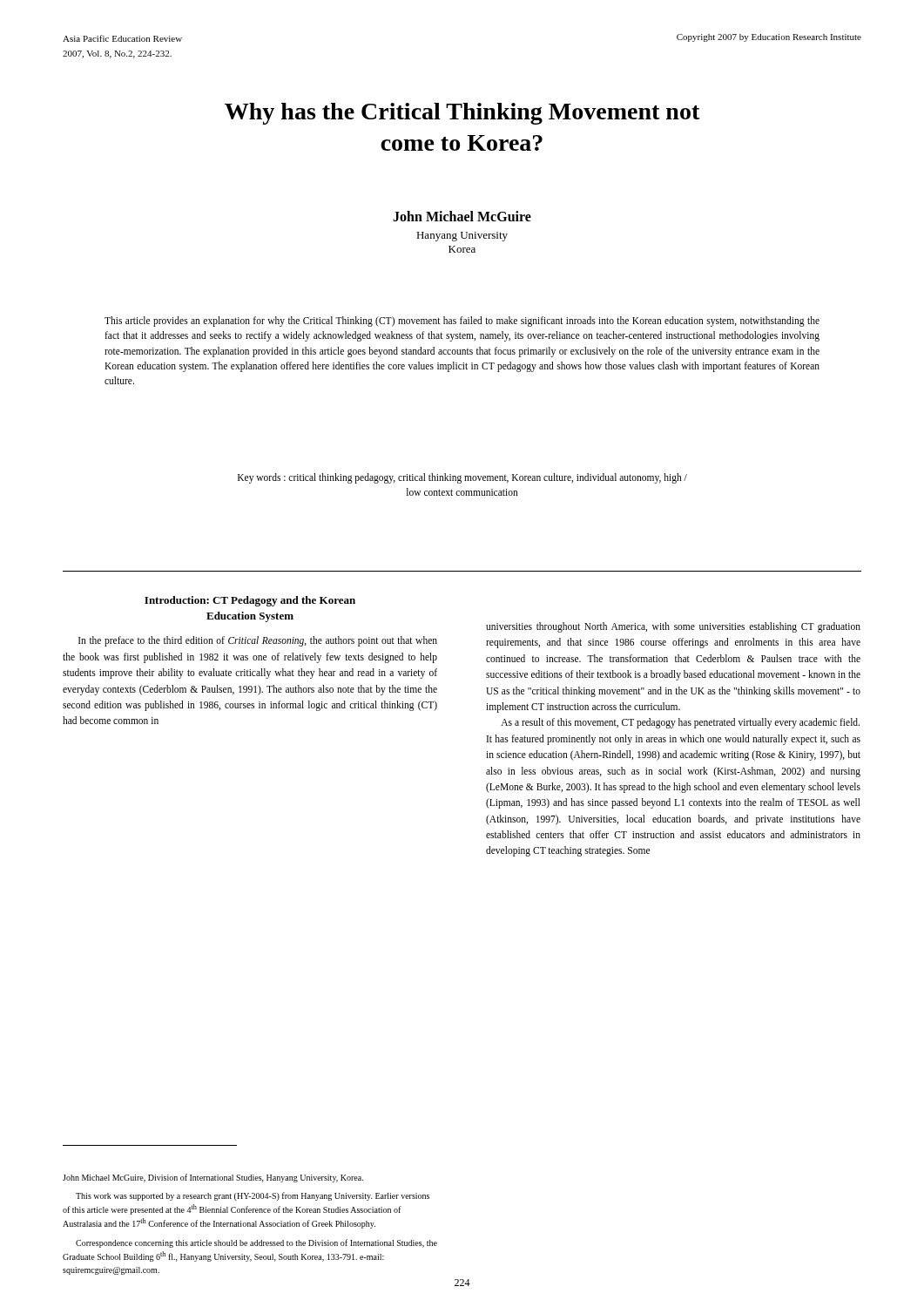Select a section header
The image size is (924, 1307).
250,608
